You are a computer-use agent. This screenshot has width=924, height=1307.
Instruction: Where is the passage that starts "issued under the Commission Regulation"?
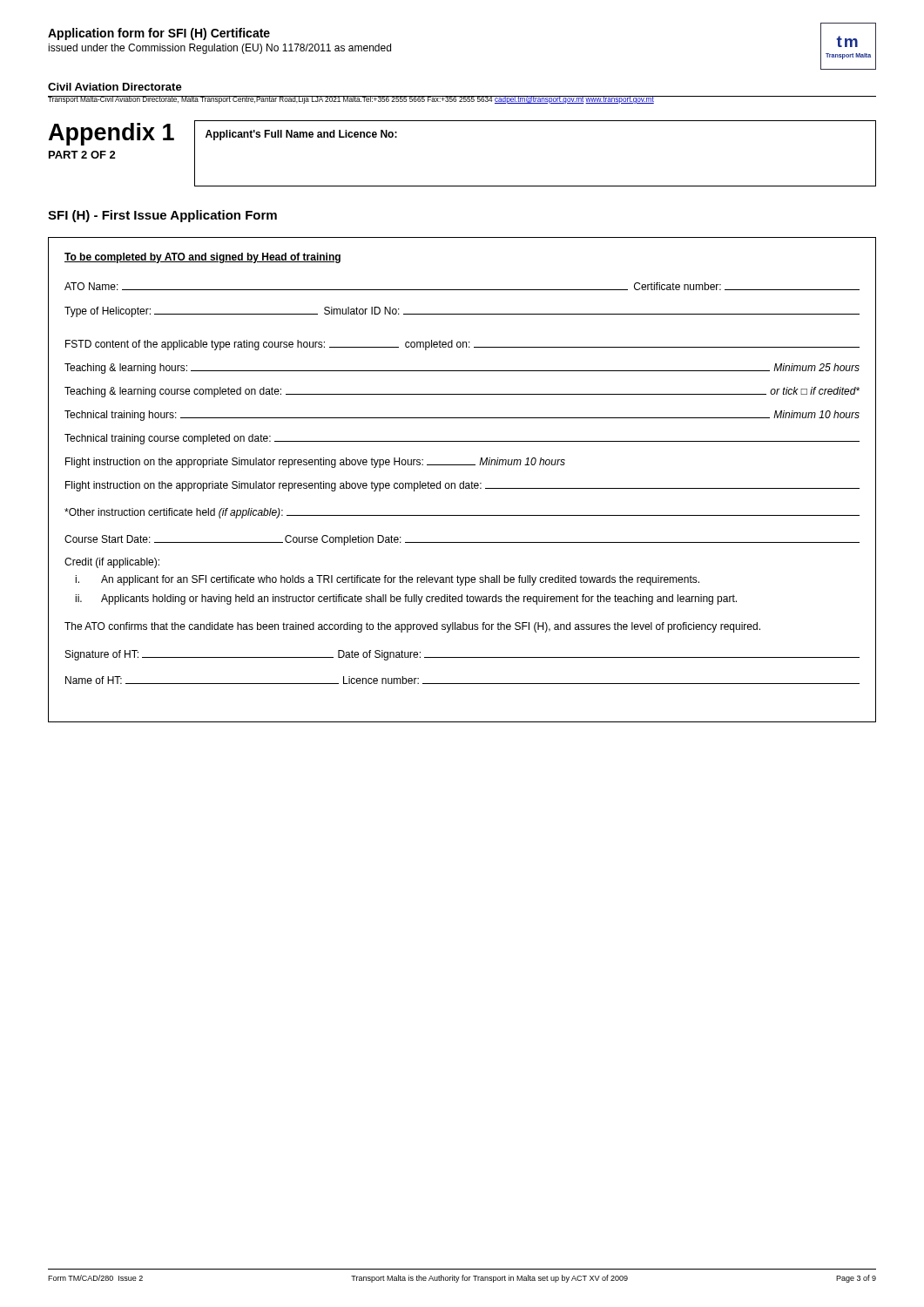click(220, 48)
